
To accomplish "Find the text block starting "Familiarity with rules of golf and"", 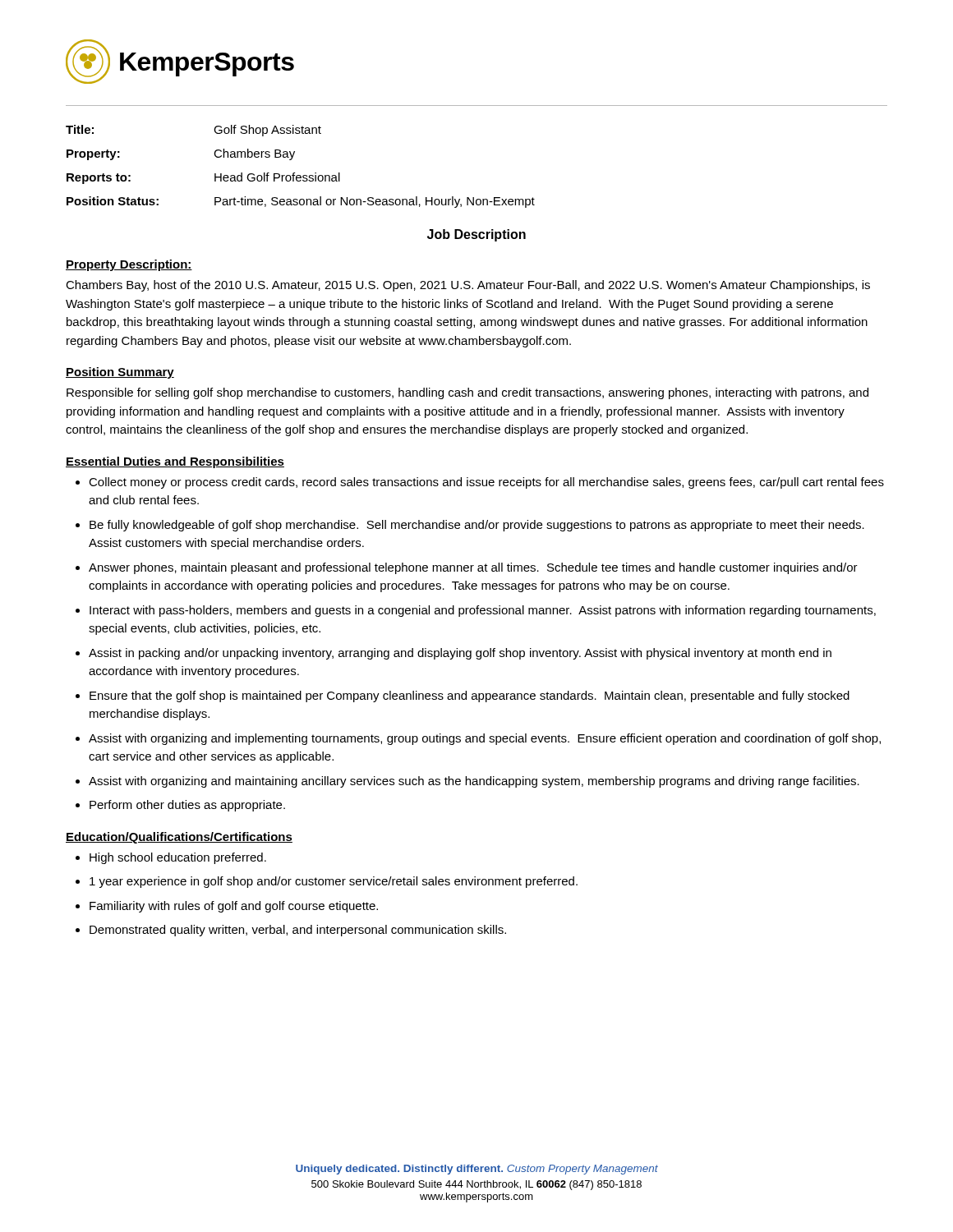I will [234, 905].
